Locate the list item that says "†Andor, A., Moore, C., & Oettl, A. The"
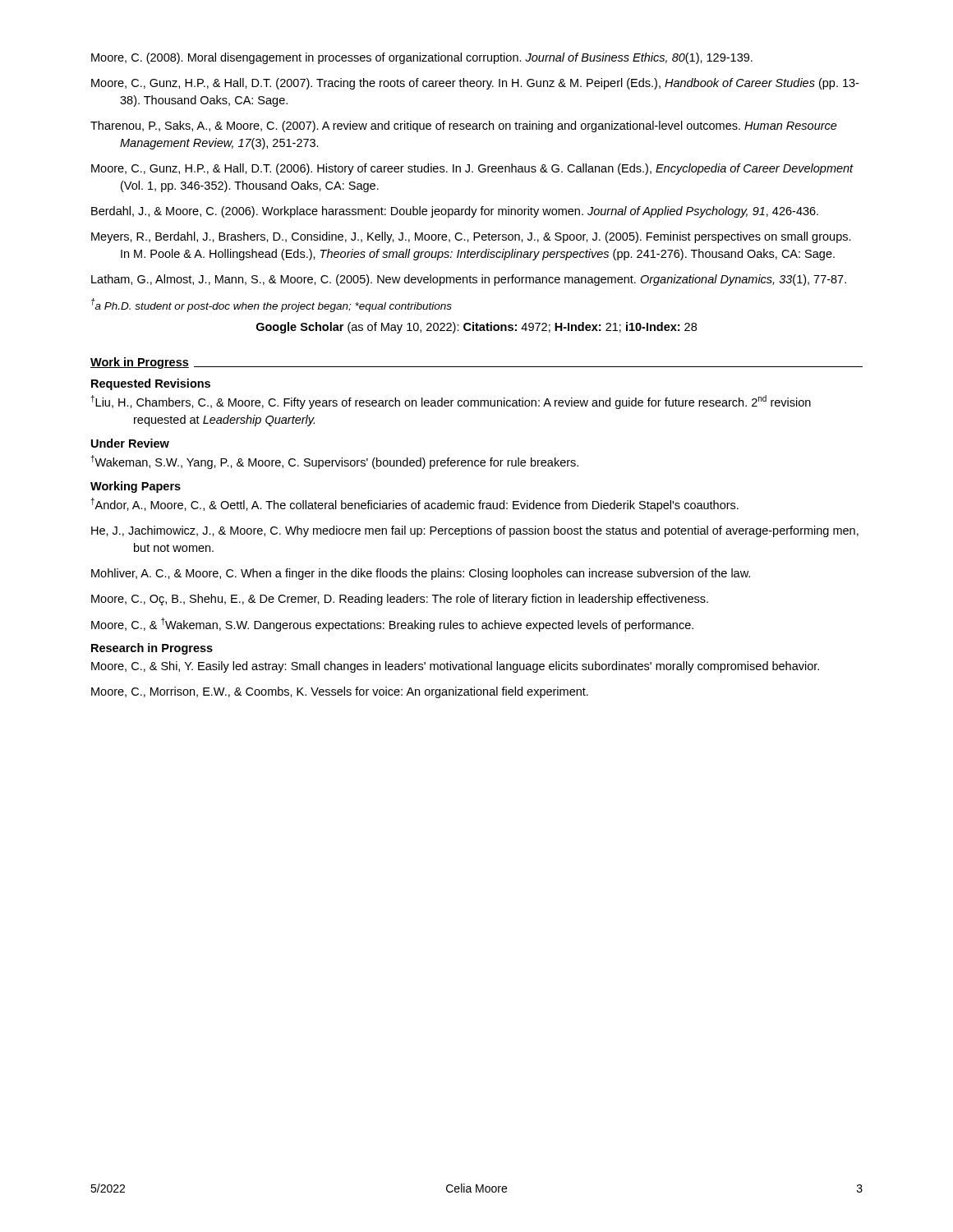 (415, 504)
